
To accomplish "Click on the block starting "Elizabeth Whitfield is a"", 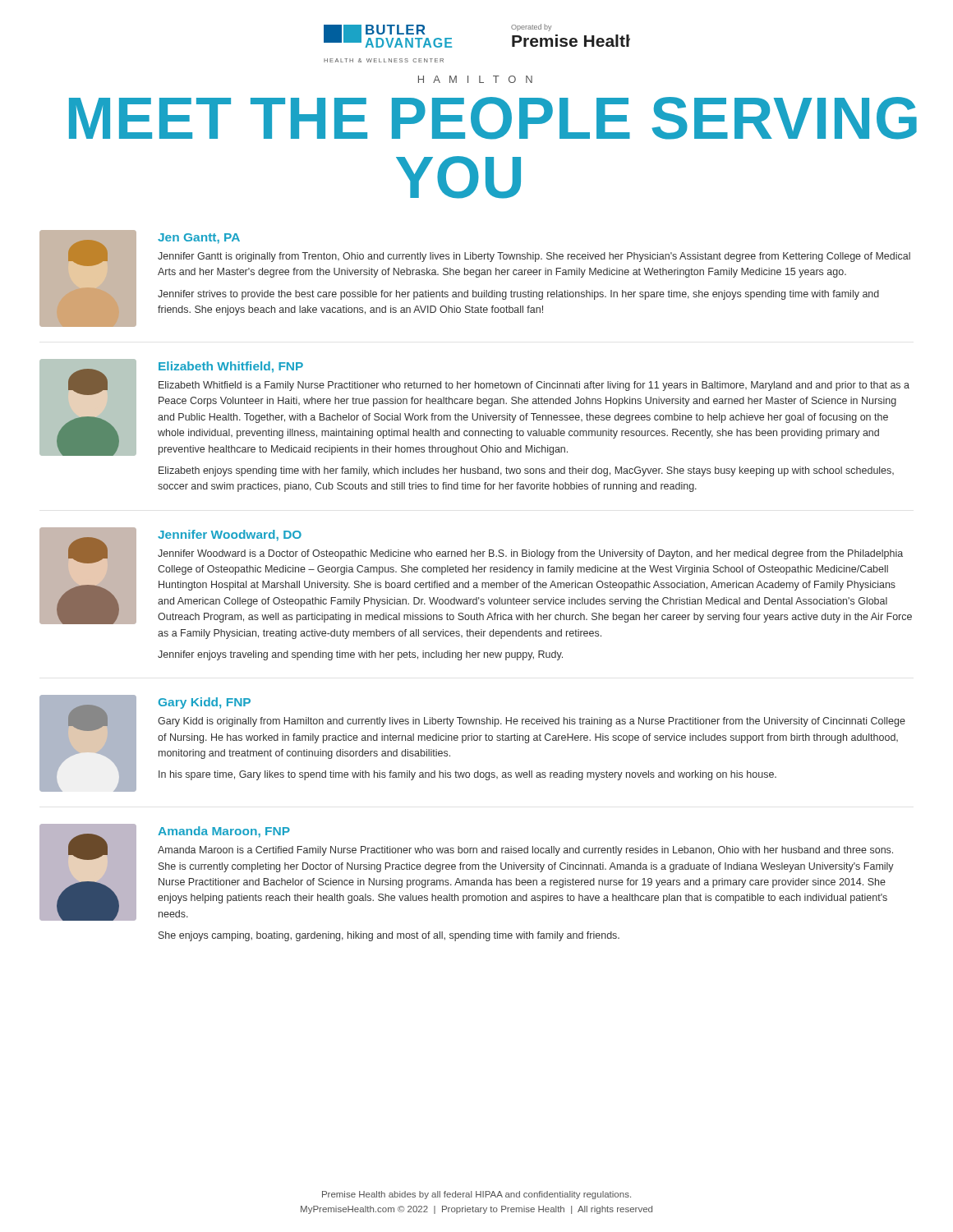I will point(534,417).
